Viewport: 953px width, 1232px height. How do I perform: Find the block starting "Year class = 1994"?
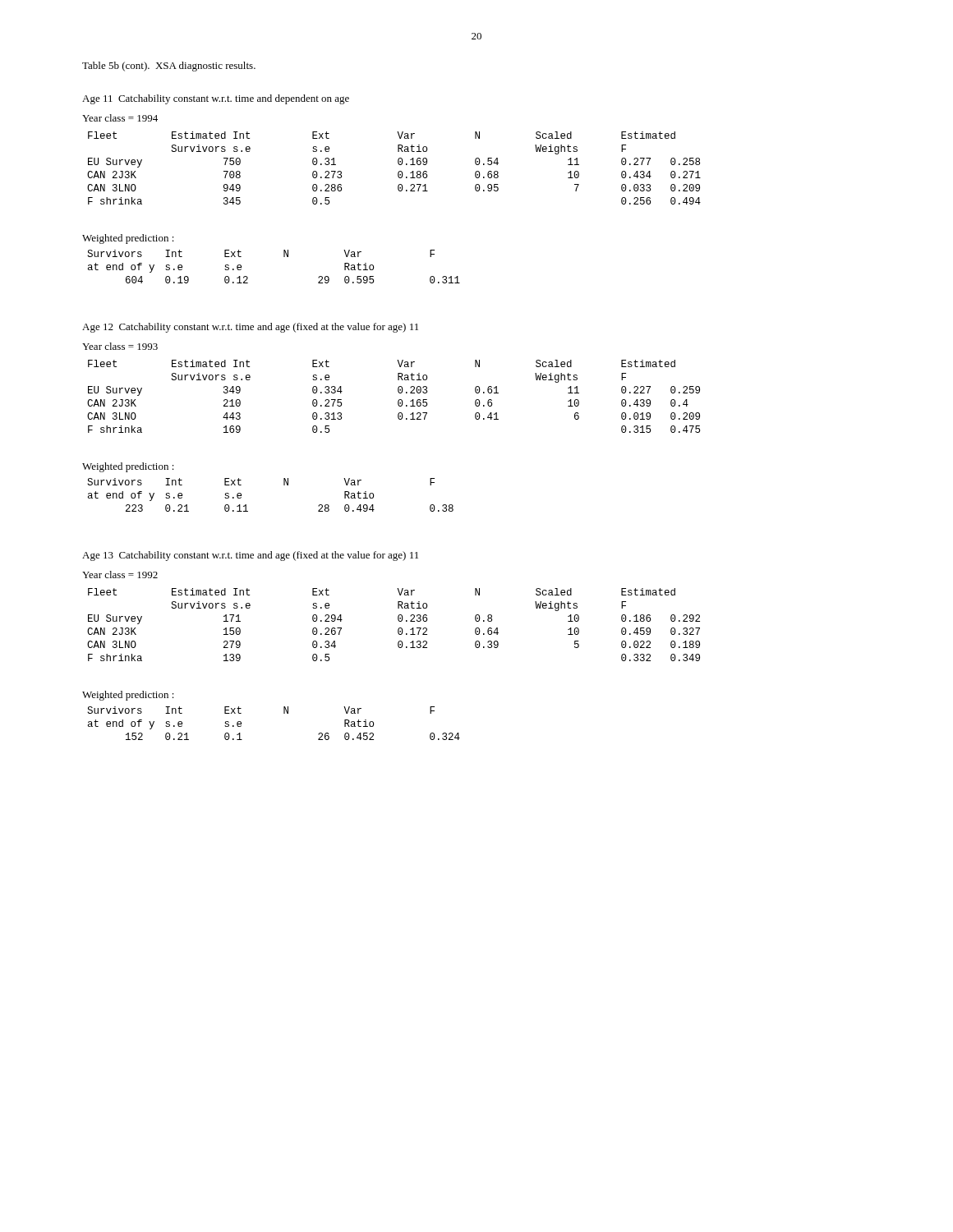pyautogui.click(x=120, y=118)
